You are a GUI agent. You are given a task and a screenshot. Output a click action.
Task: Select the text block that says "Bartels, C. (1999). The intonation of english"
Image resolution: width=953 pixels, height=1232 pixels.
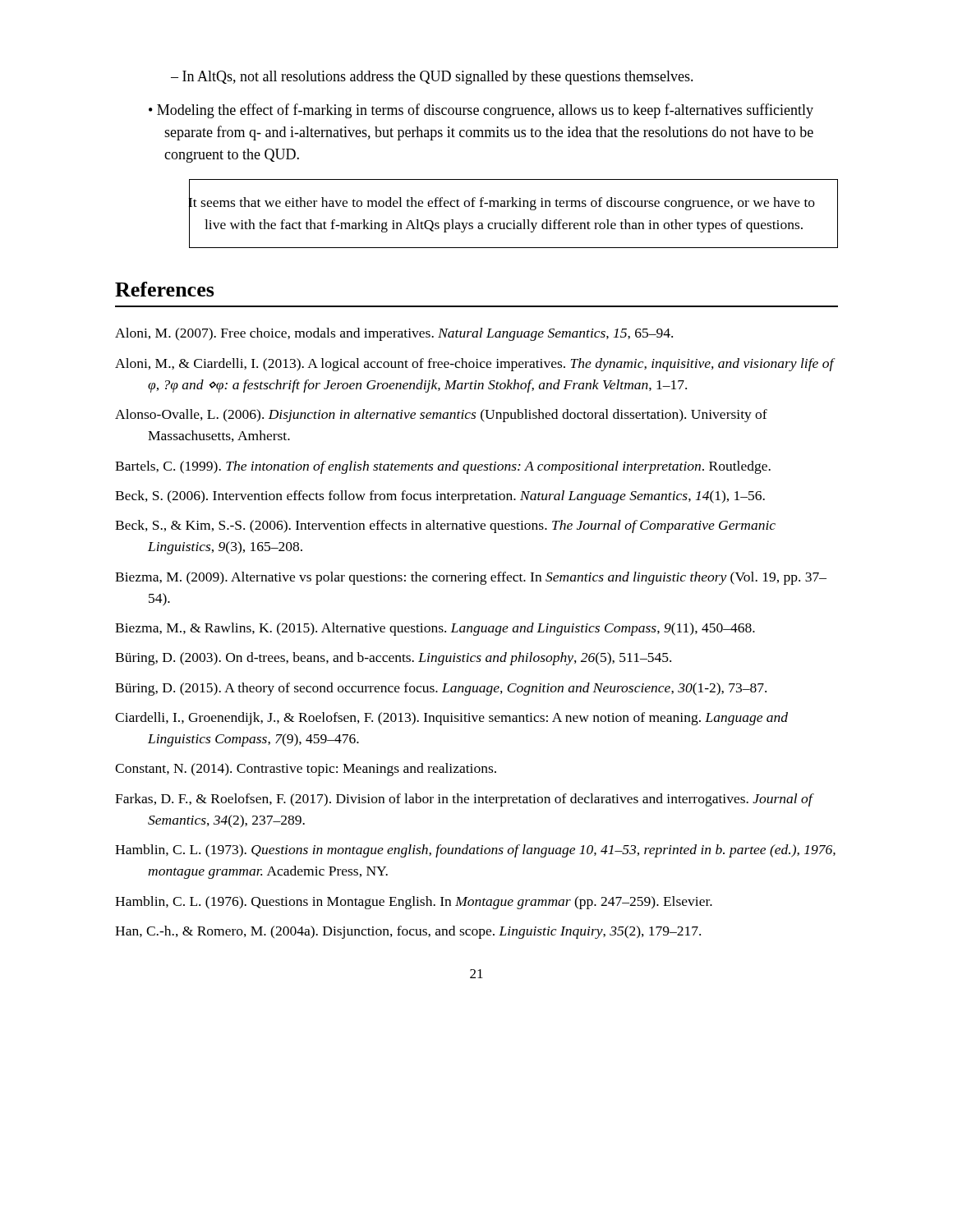[x=443, y=465]
